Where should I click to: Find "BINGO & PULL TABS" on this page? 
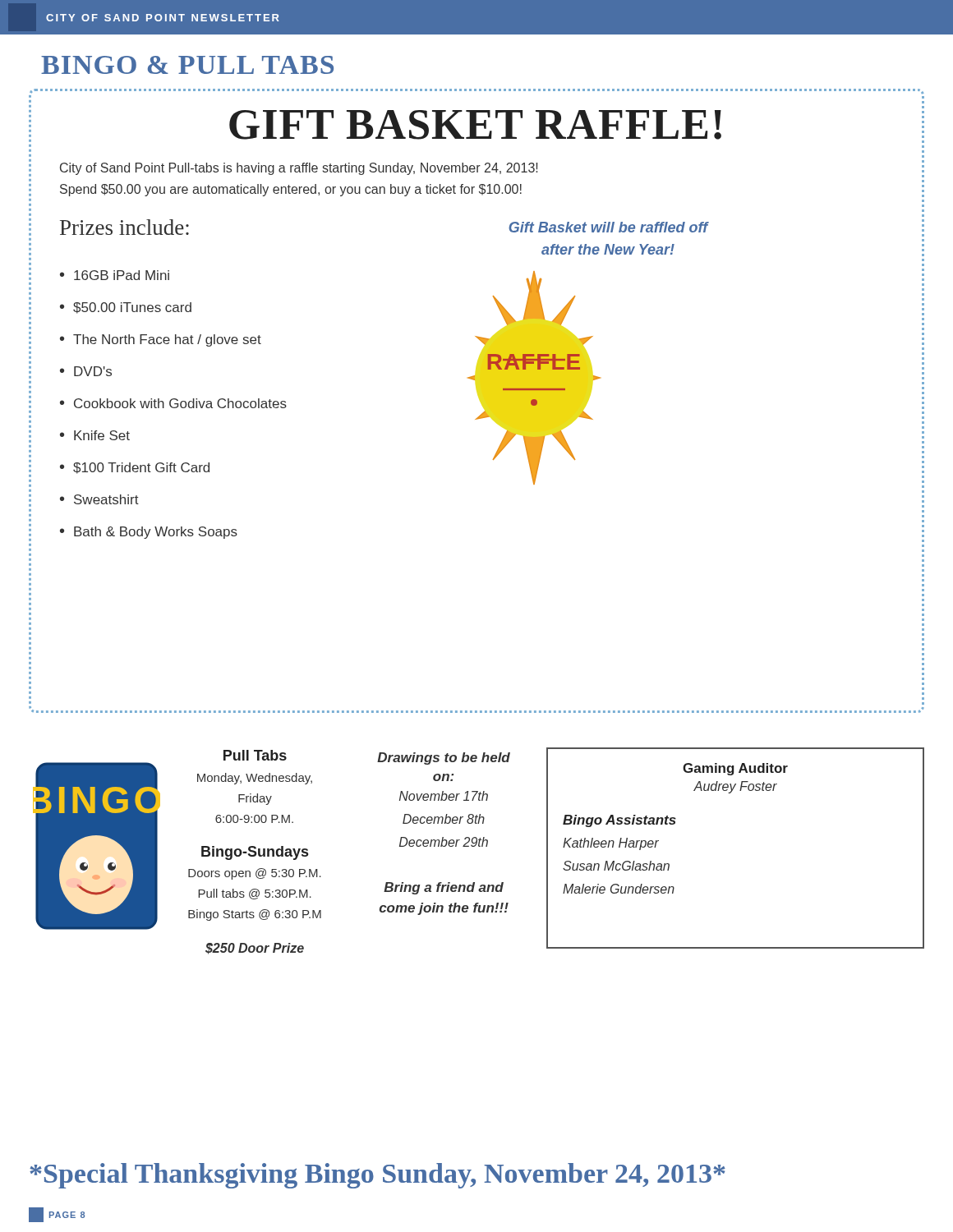coord(188,64)
